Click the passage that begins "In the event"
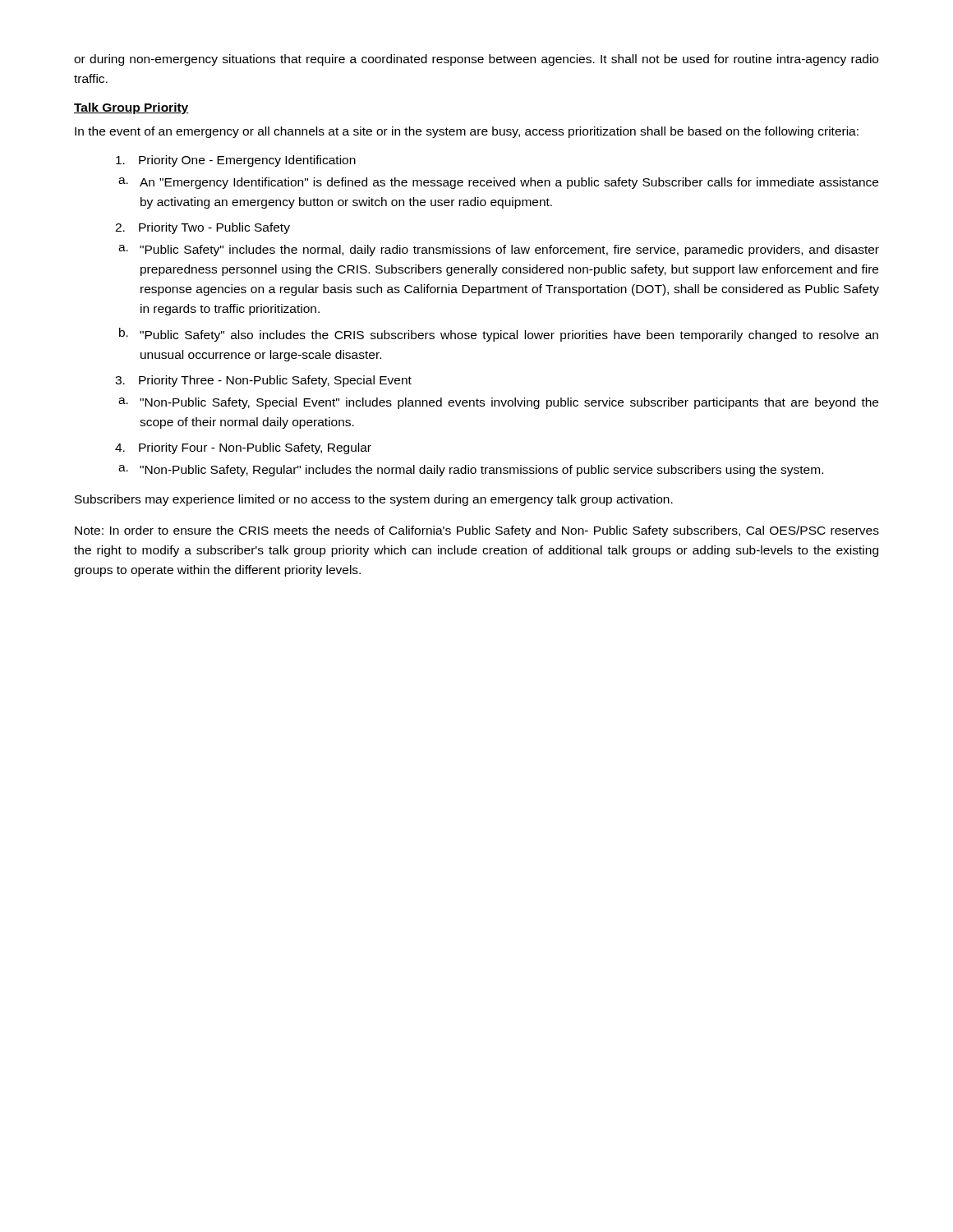This screenshot has height=1232, width=953. pos(467,131)
